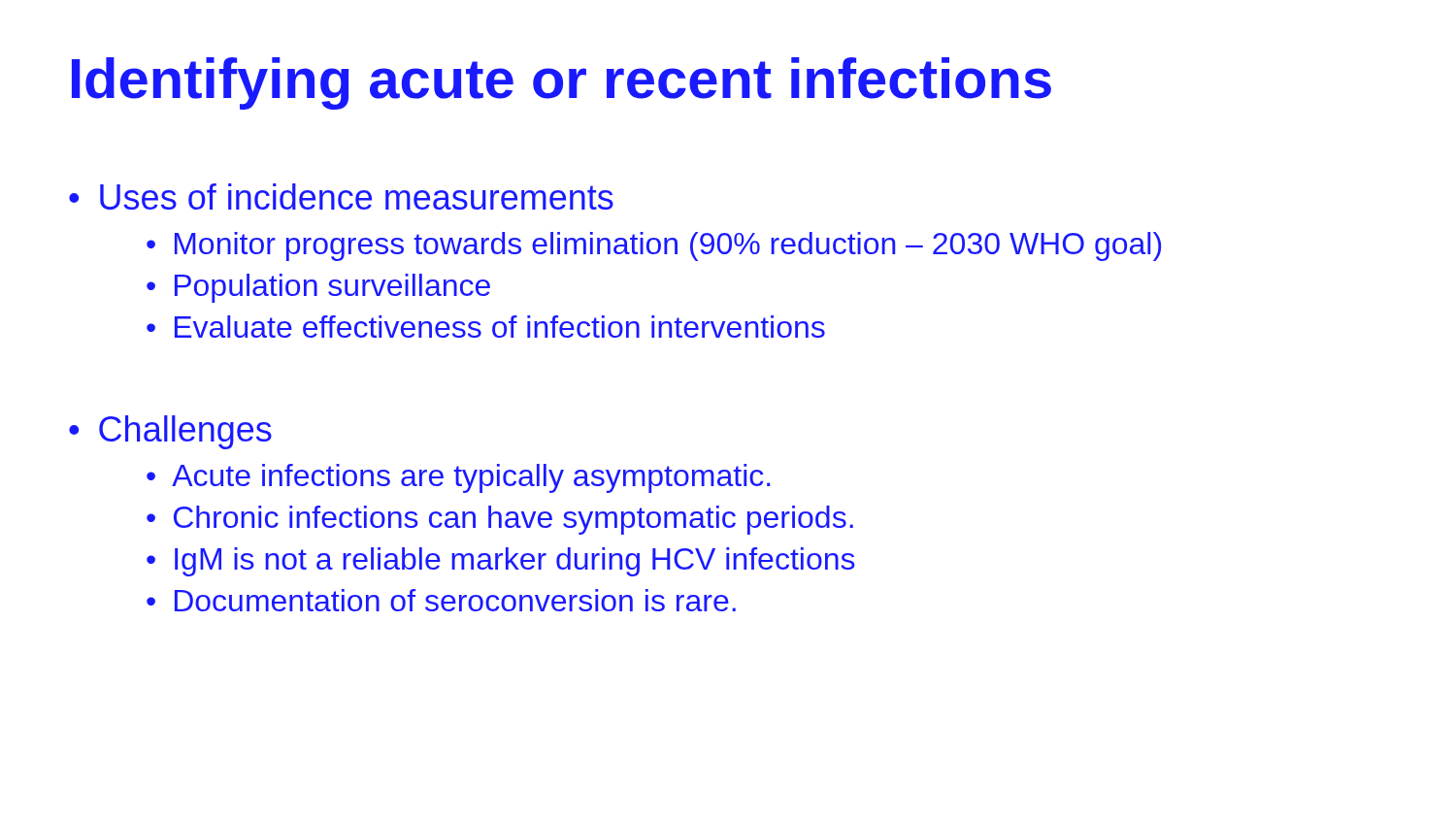Select the element starting "• Challenges"
This screenshot has width=1456, height=819.
click(x=170, y=430)
